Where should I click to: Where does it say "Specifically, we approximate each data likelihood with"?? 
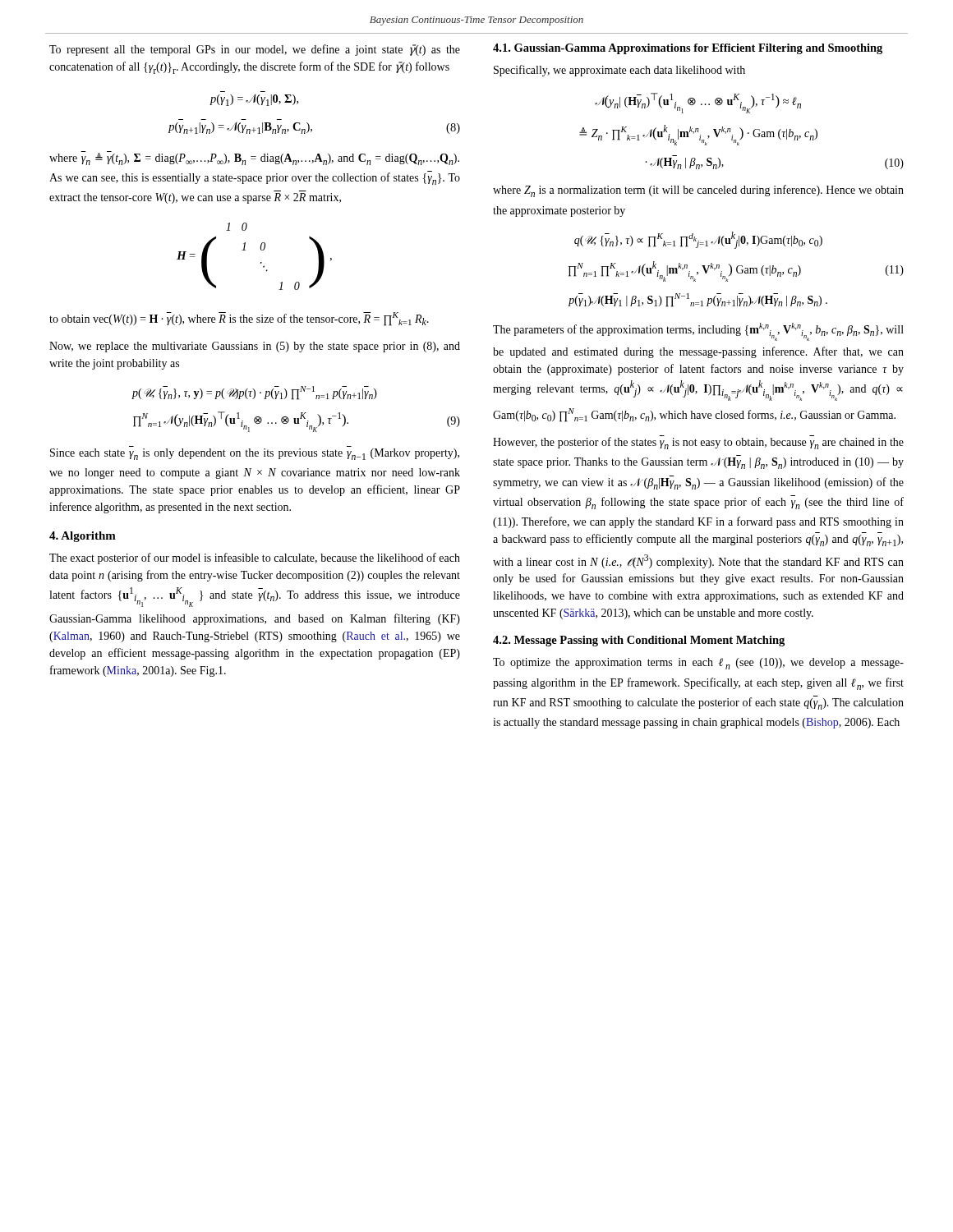[x=698, y=70]
